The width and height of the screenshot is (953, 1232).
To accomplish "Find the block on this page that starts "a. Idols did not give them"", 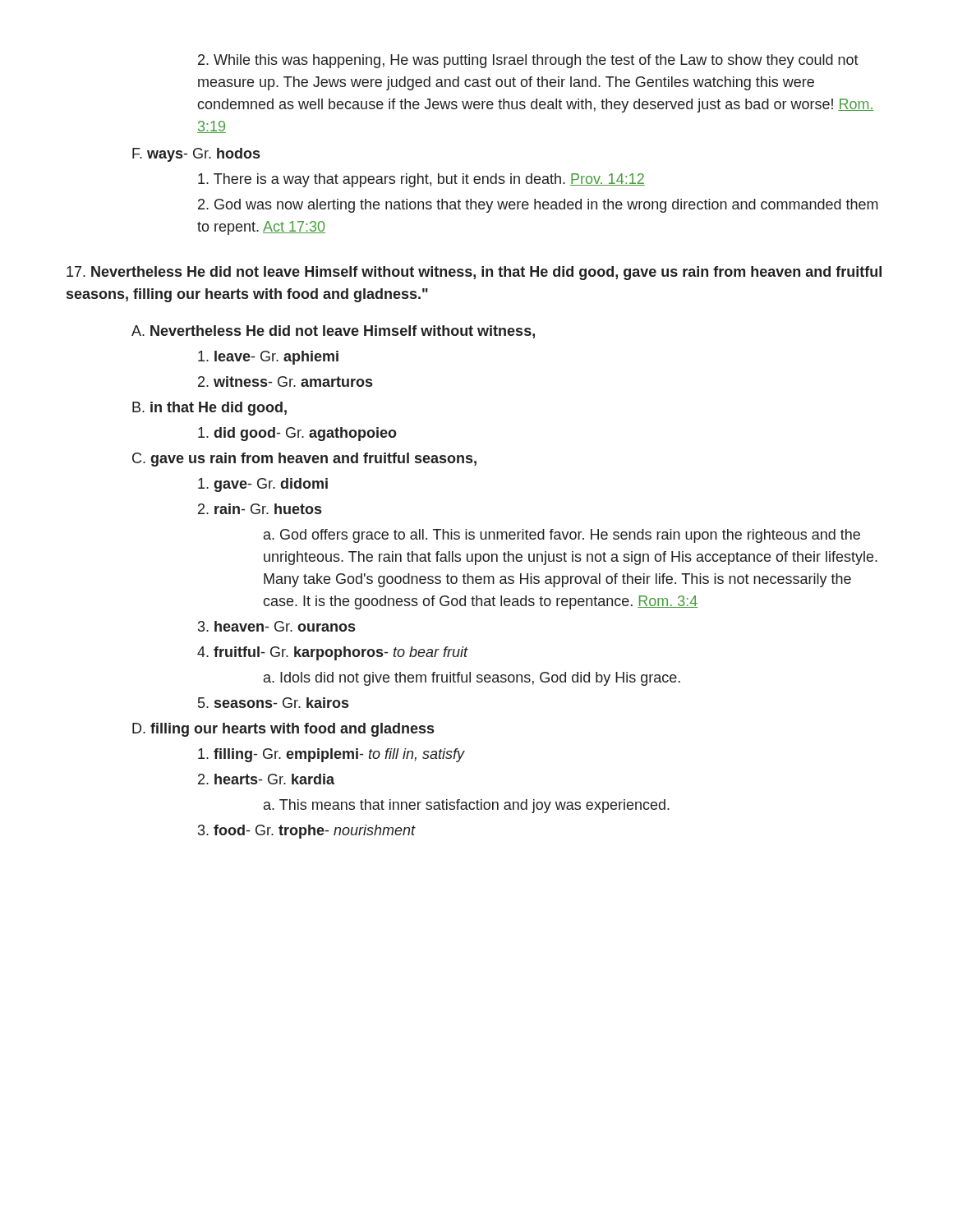I will click(575, 678).
